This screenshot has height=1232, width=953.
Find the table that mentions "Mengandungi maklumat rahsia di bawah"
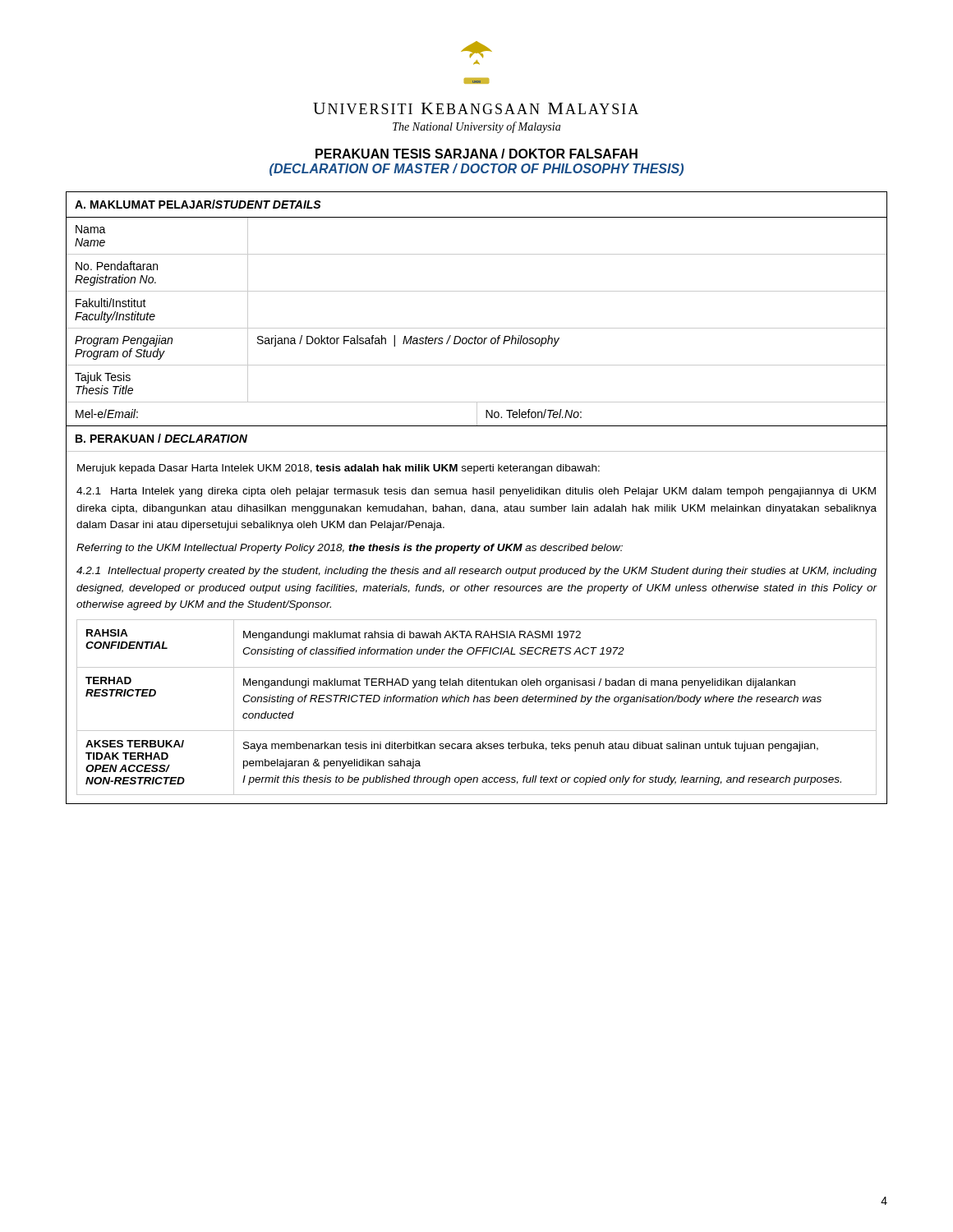476,707
